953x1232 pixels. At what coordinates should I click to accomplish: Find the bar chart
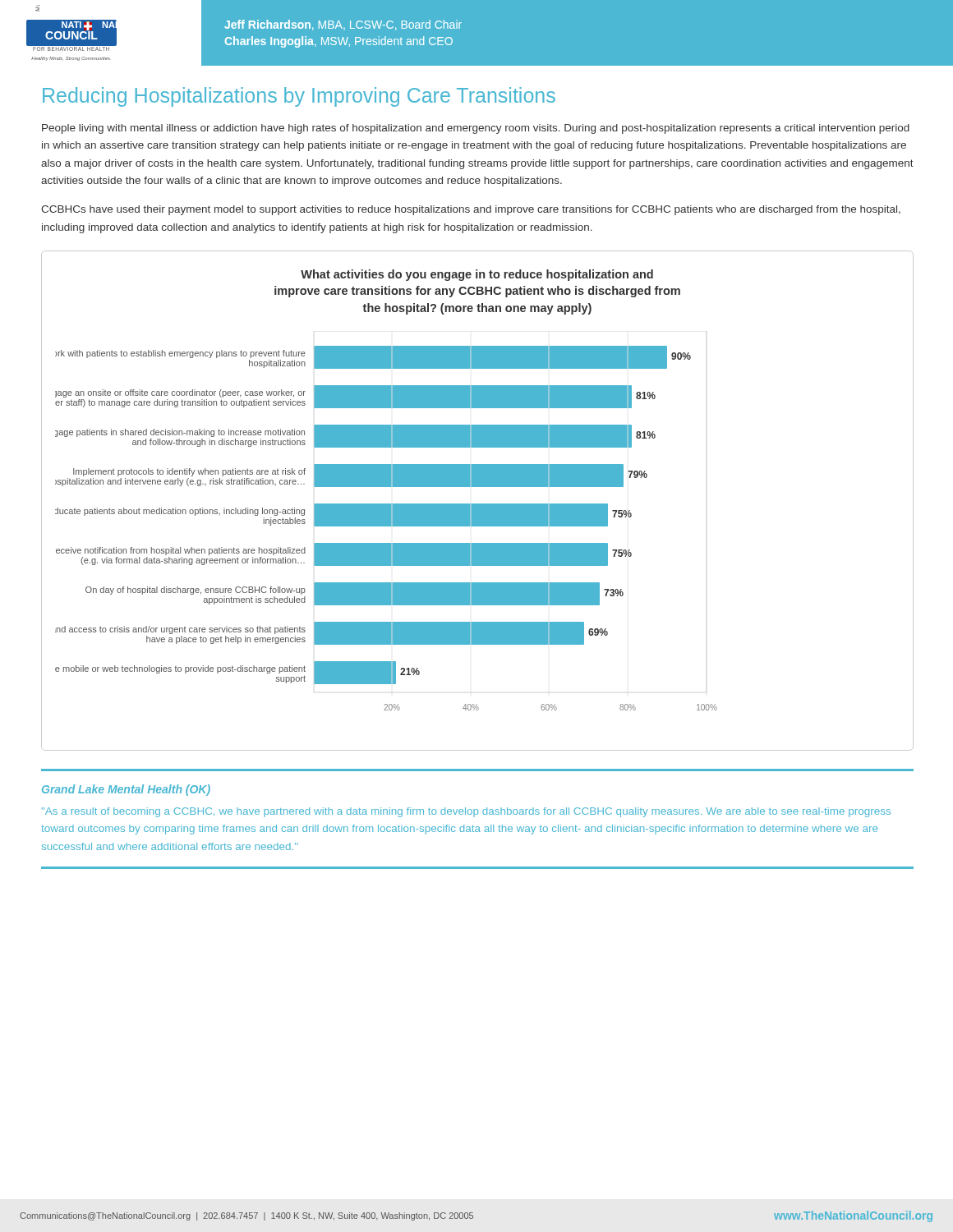[477, 500]
